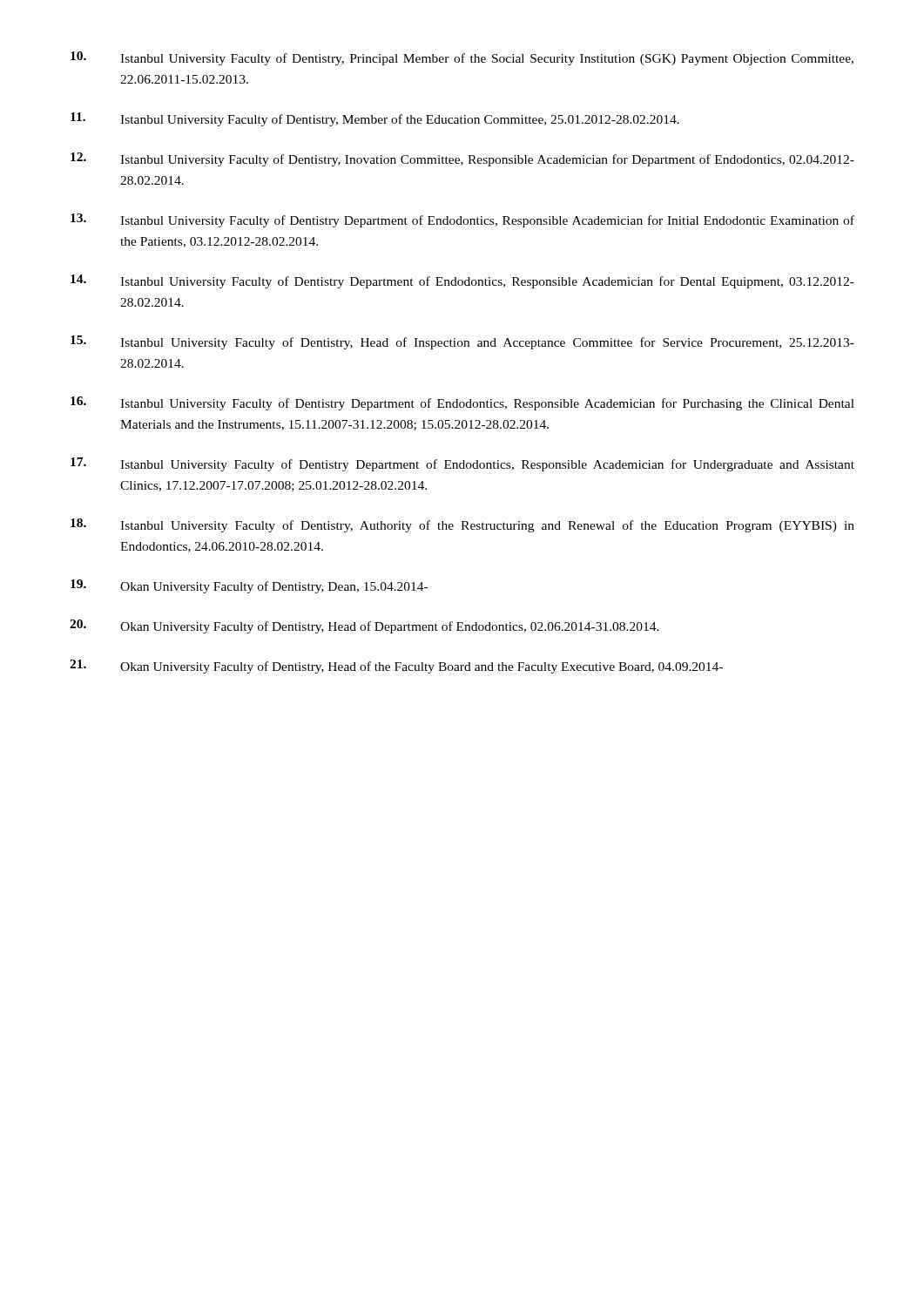This screenshot has height=1307, width=924.
Task: Find the text starting "19. Okan University Faculty of Dentistry,"
Action: pos(249,587)
